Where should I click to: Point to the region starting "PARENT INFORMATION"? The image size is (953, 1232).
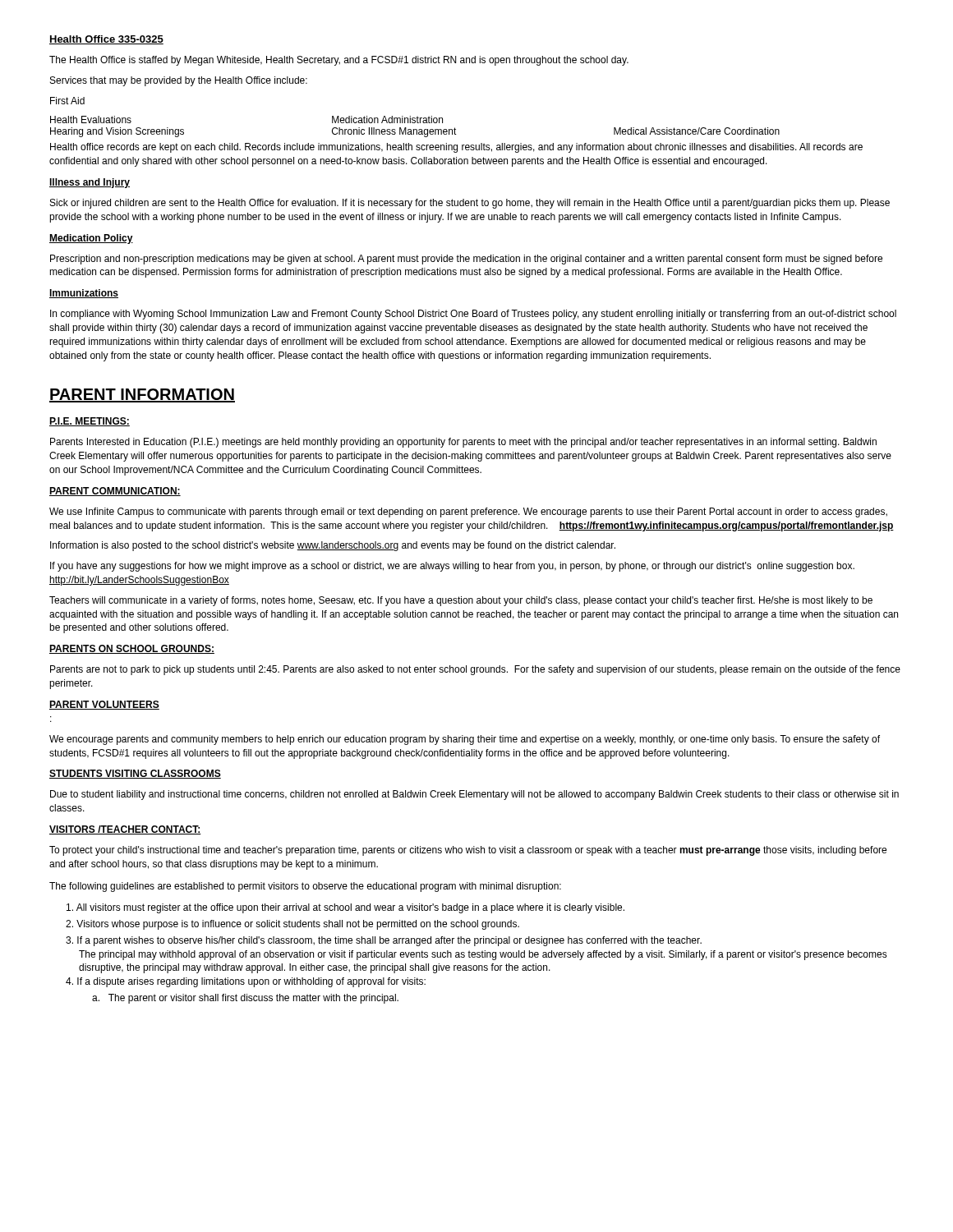[142, 395]
